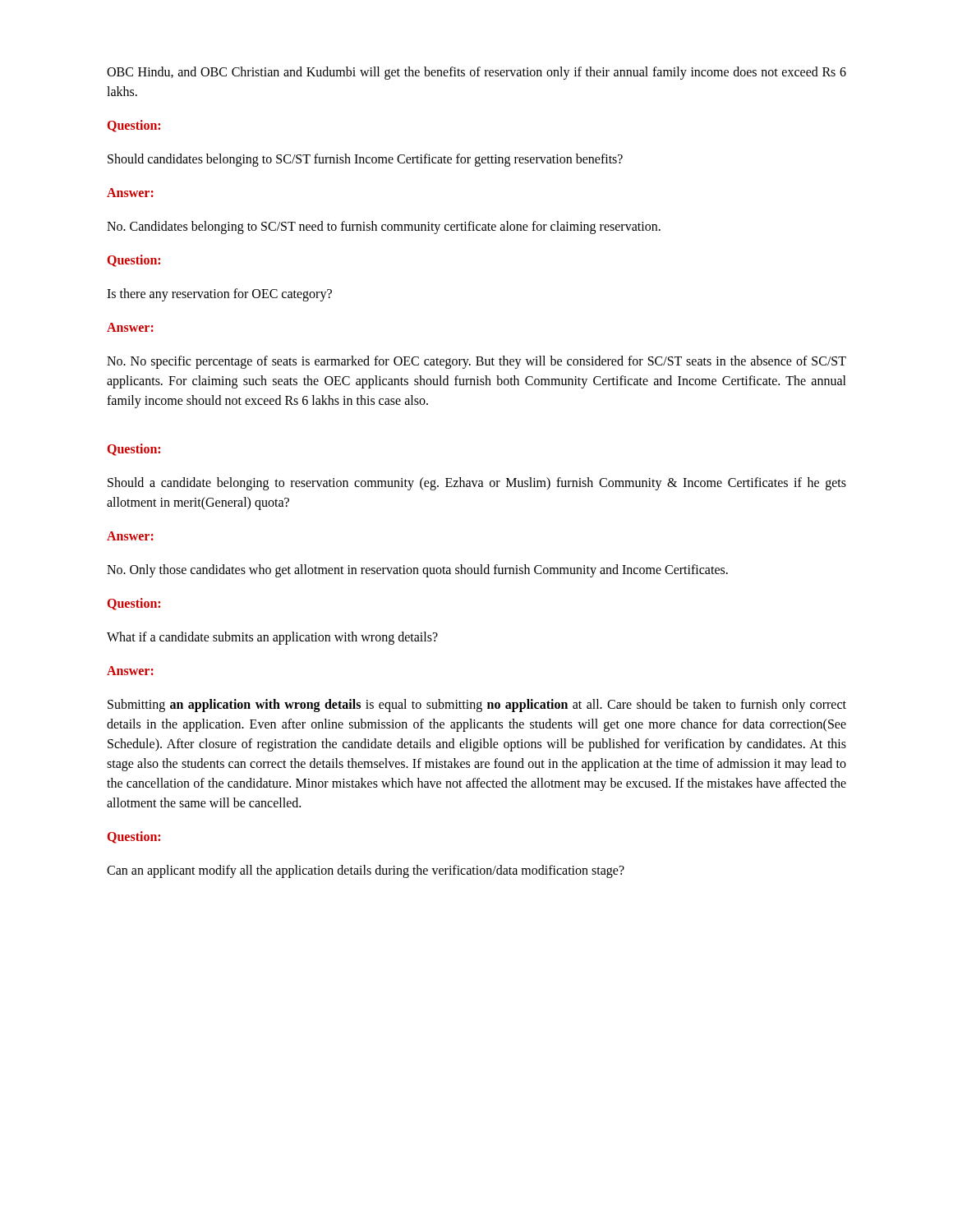The height and width of the screenshot is (1232, 953).
Task: Find the text block that says "No. Only those candidates who get allotment"
Action: click(x=476, y=570)
